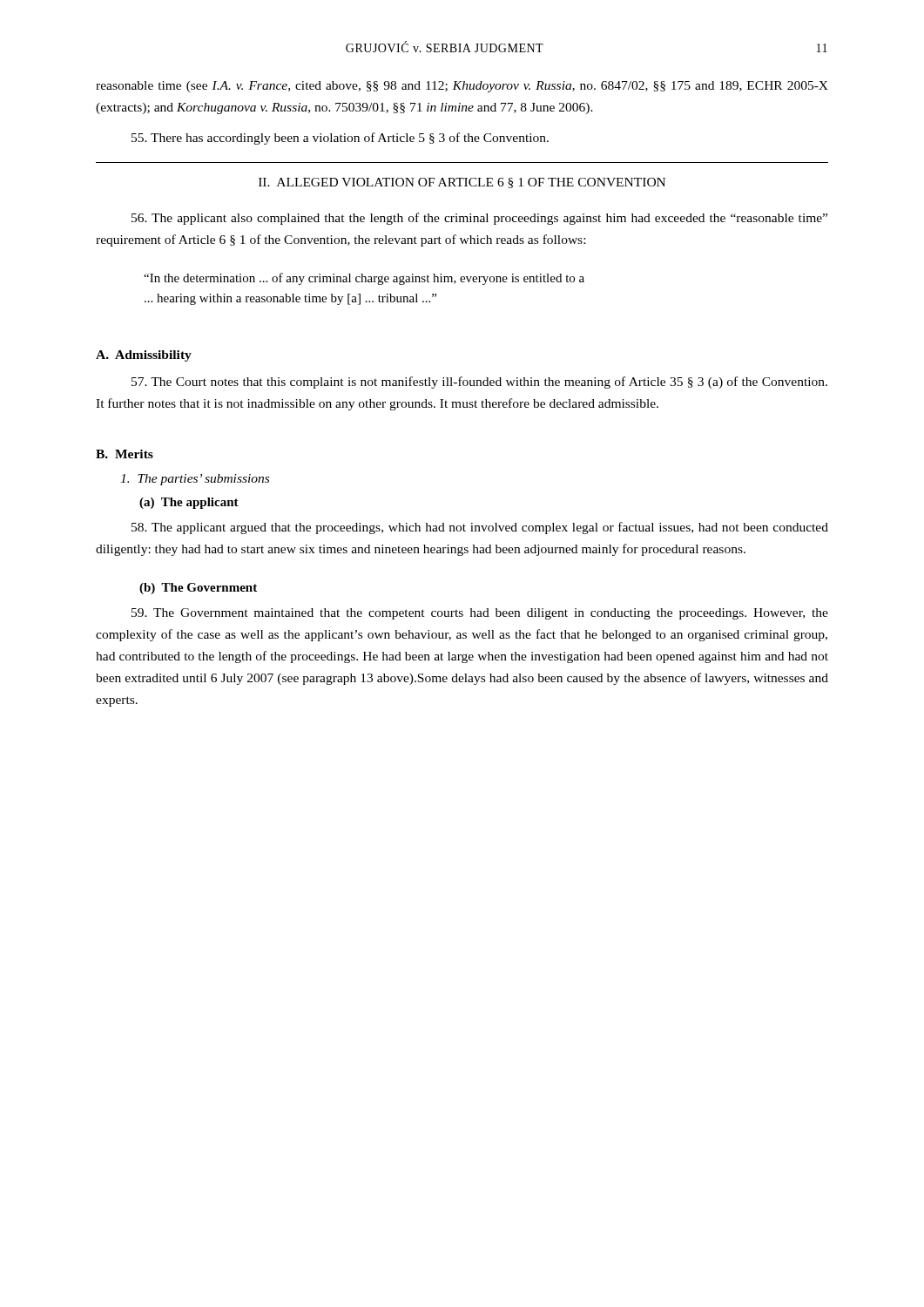The height and width of the screenshot is (1307, 924).
Task: Locate the section header that says "A. Admissibility"
Action: pyautogui.click(x=144, y=354)
